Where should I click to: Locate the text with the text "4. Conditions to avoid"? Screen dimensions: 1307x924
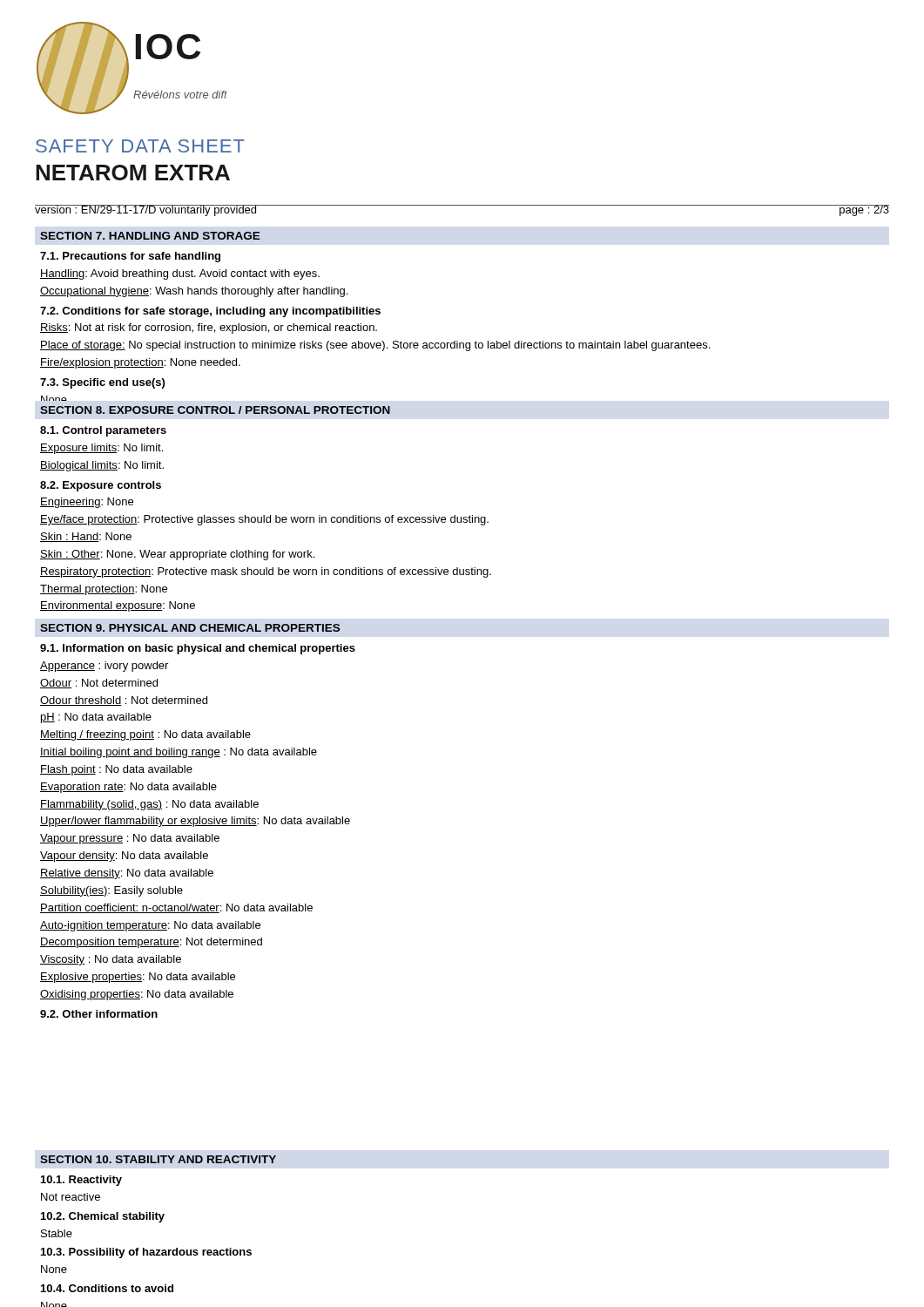click(x=107, y=1288)
